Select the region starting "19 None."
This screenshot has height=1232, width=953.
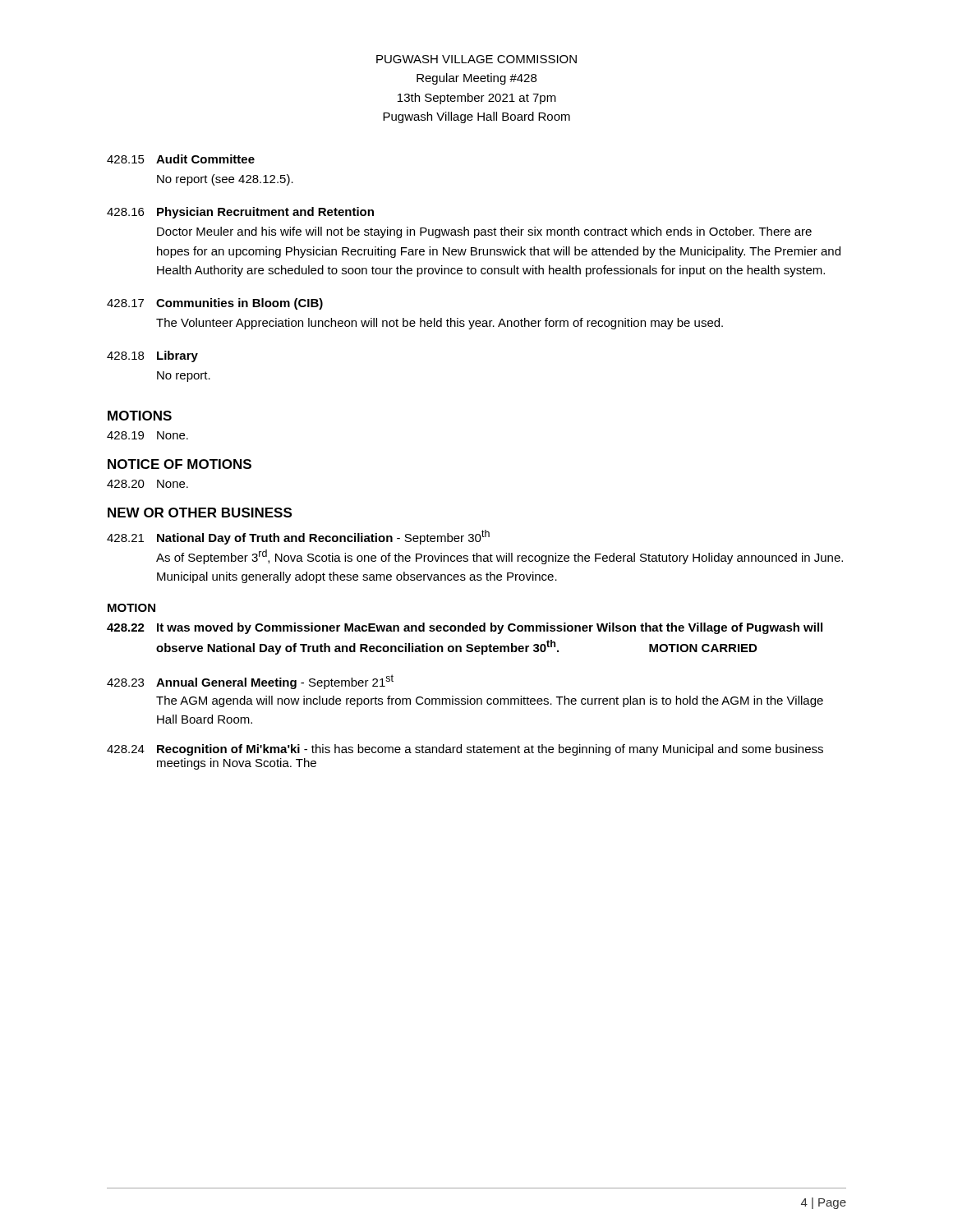148,434
